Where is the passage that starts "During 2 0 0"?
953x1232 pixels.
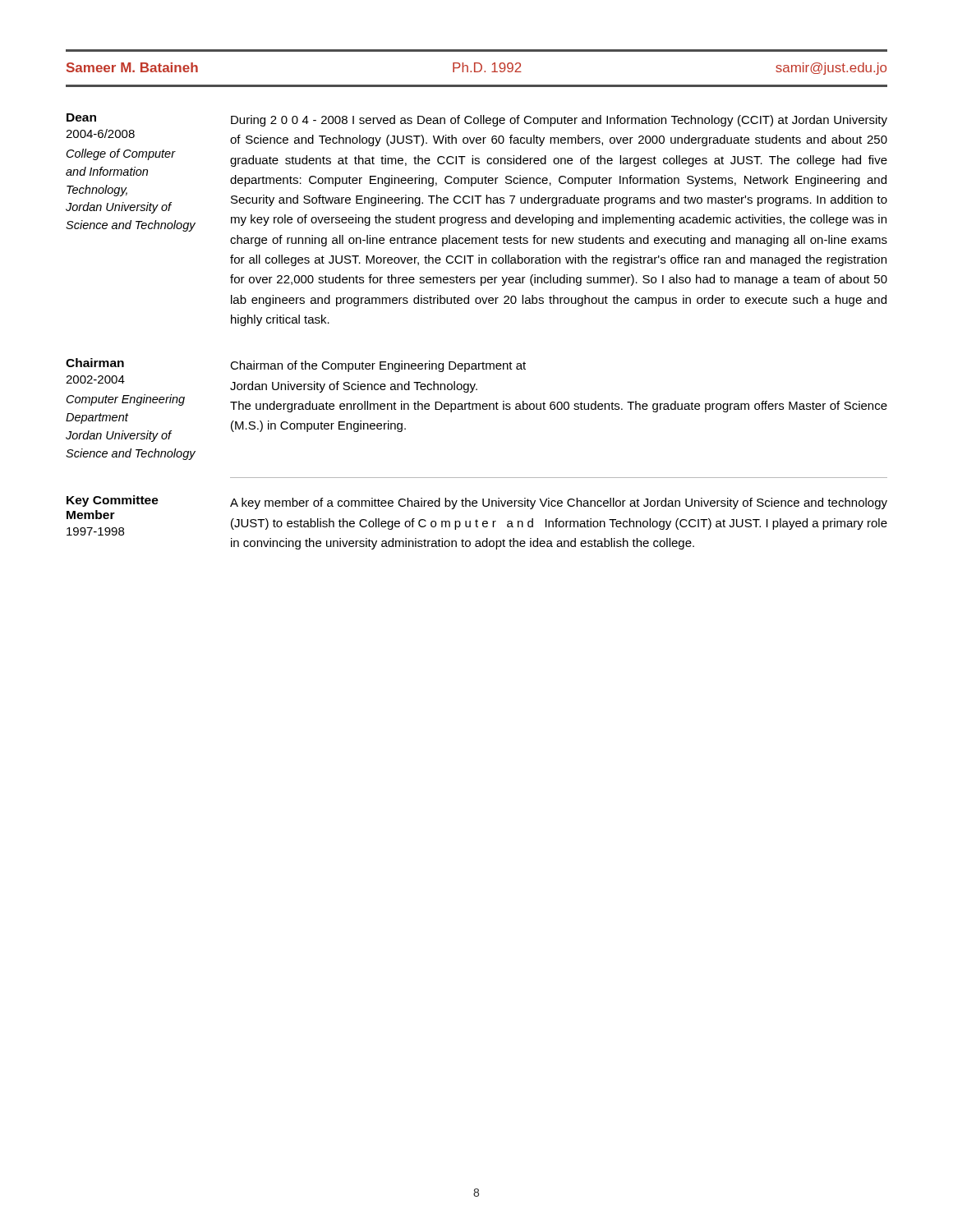559,219
